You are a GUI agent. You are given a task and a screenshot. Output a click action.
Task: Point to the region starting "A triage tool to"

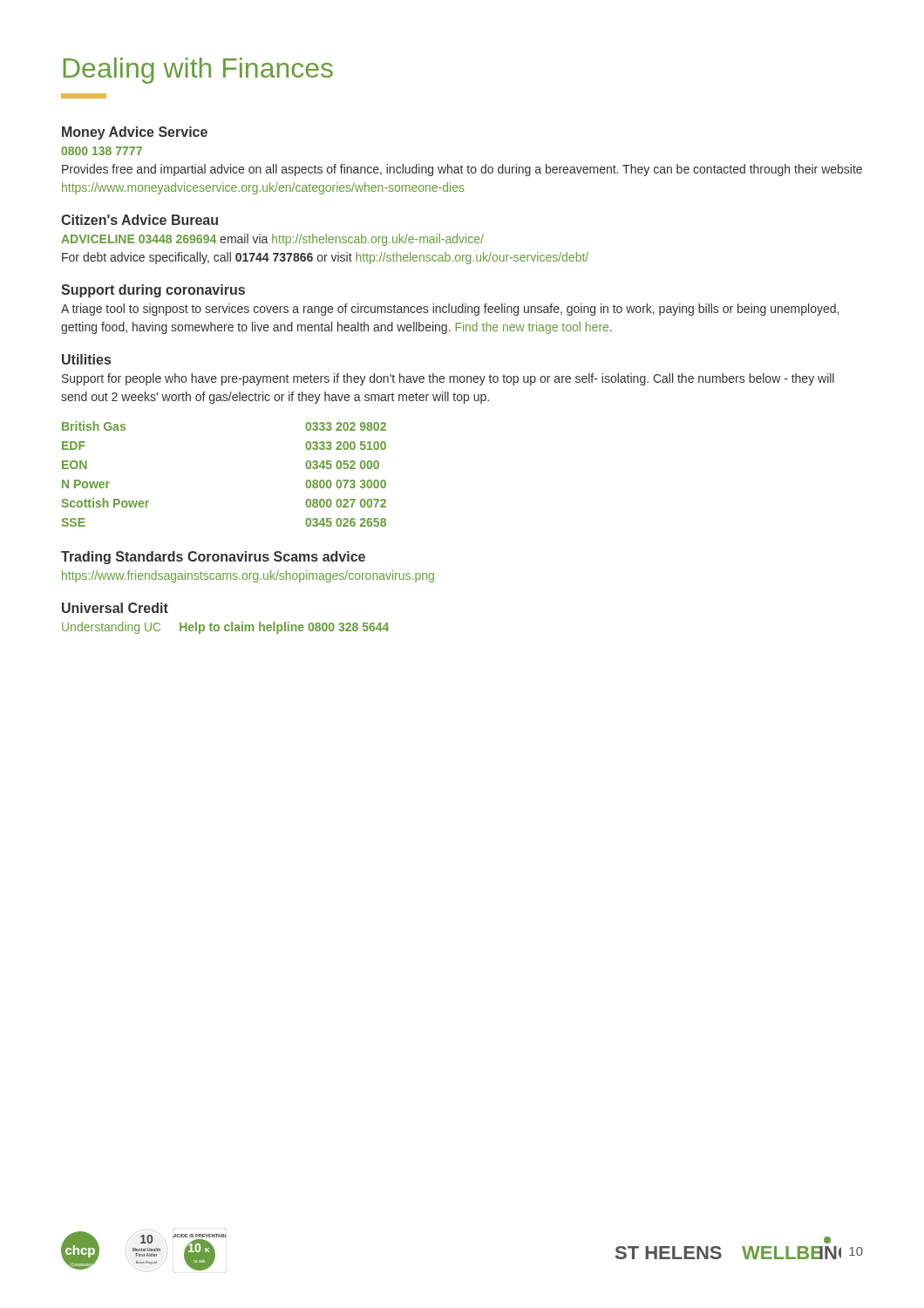[x=450, y=318]
